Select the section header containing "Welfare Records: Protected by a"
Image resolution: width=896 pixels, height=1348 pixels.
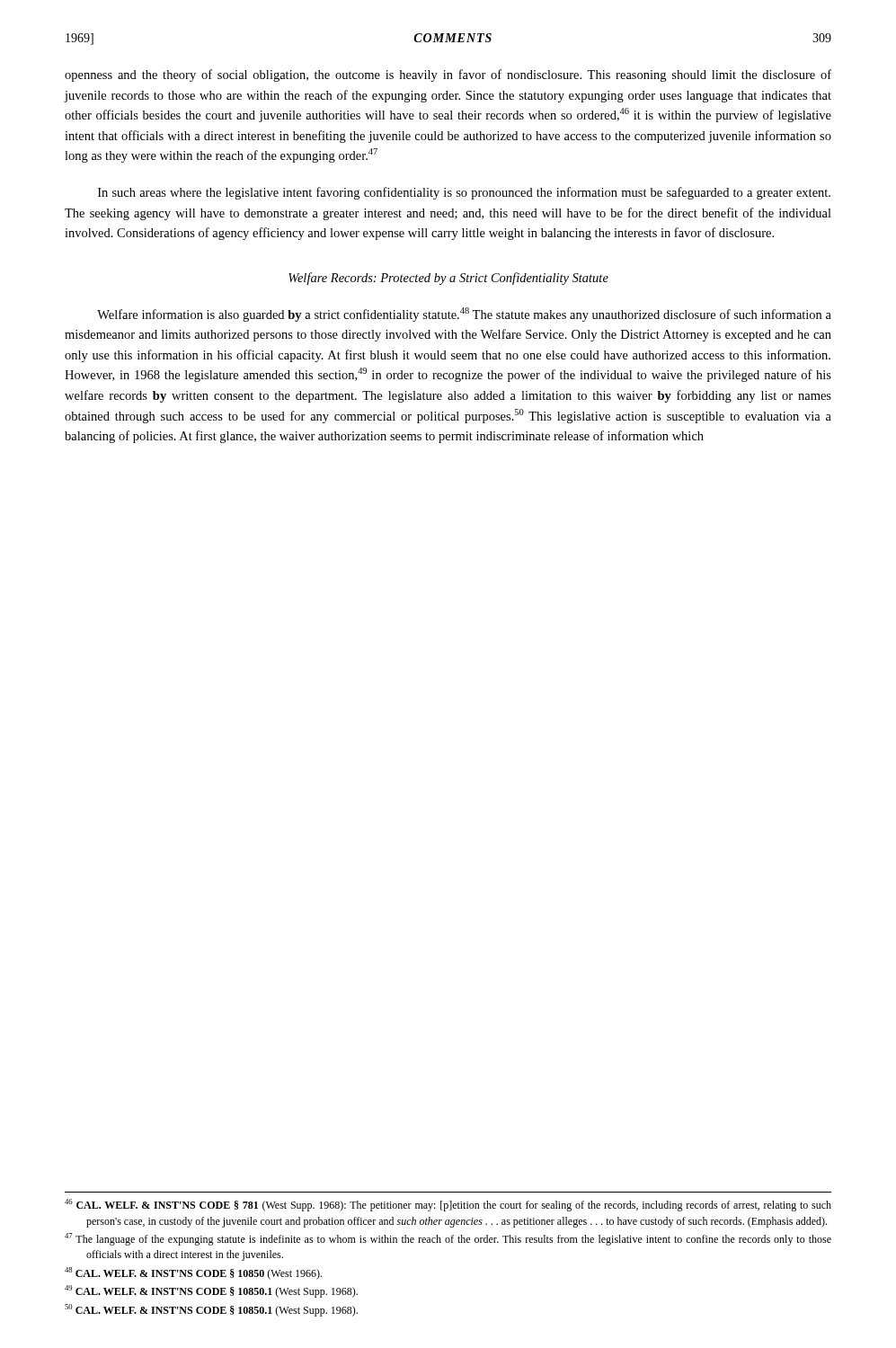[x=448, y=278]
